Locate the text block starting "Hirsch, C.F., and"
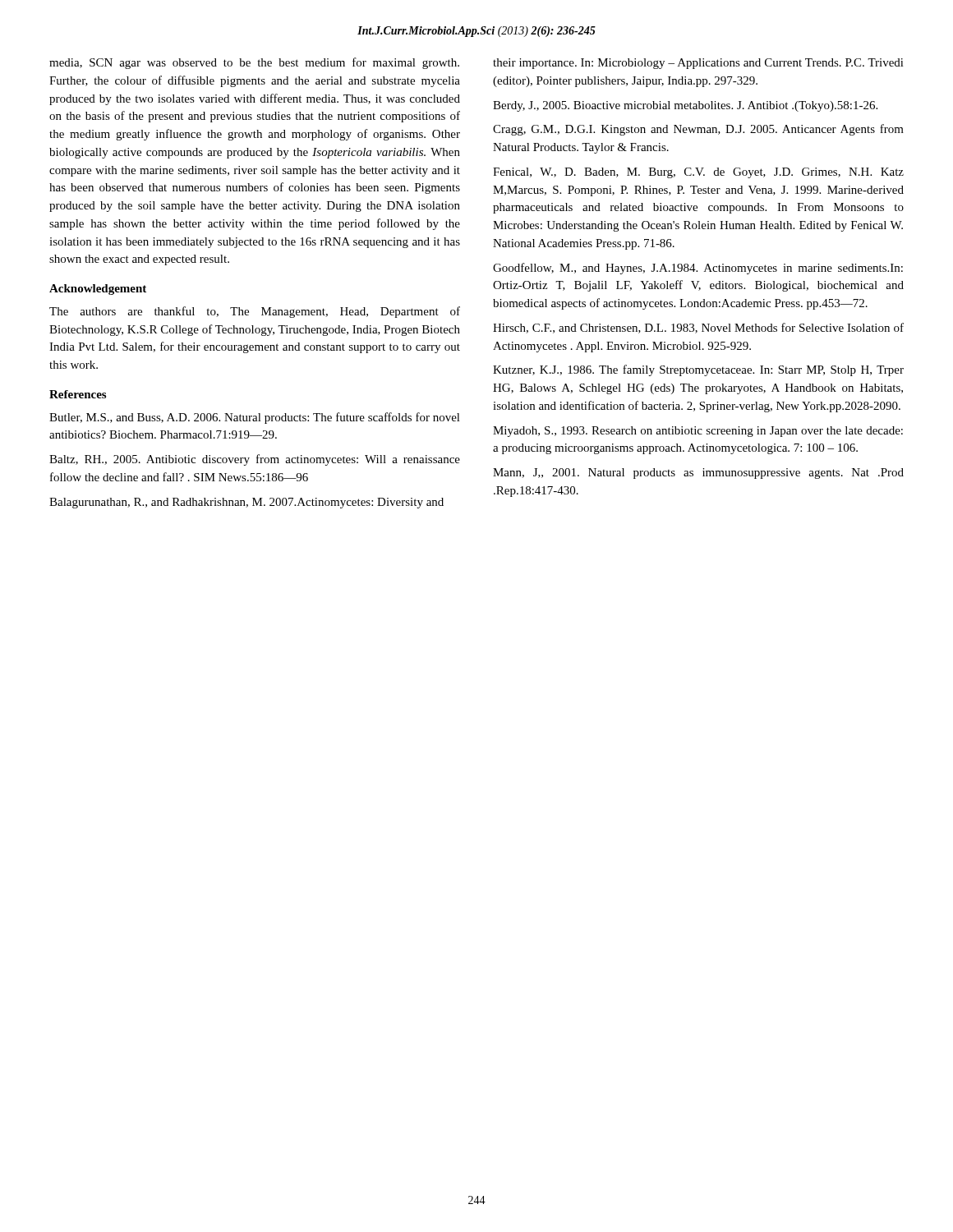Image resolution: width=953 pixels, height=1232 pixels. 698,337
